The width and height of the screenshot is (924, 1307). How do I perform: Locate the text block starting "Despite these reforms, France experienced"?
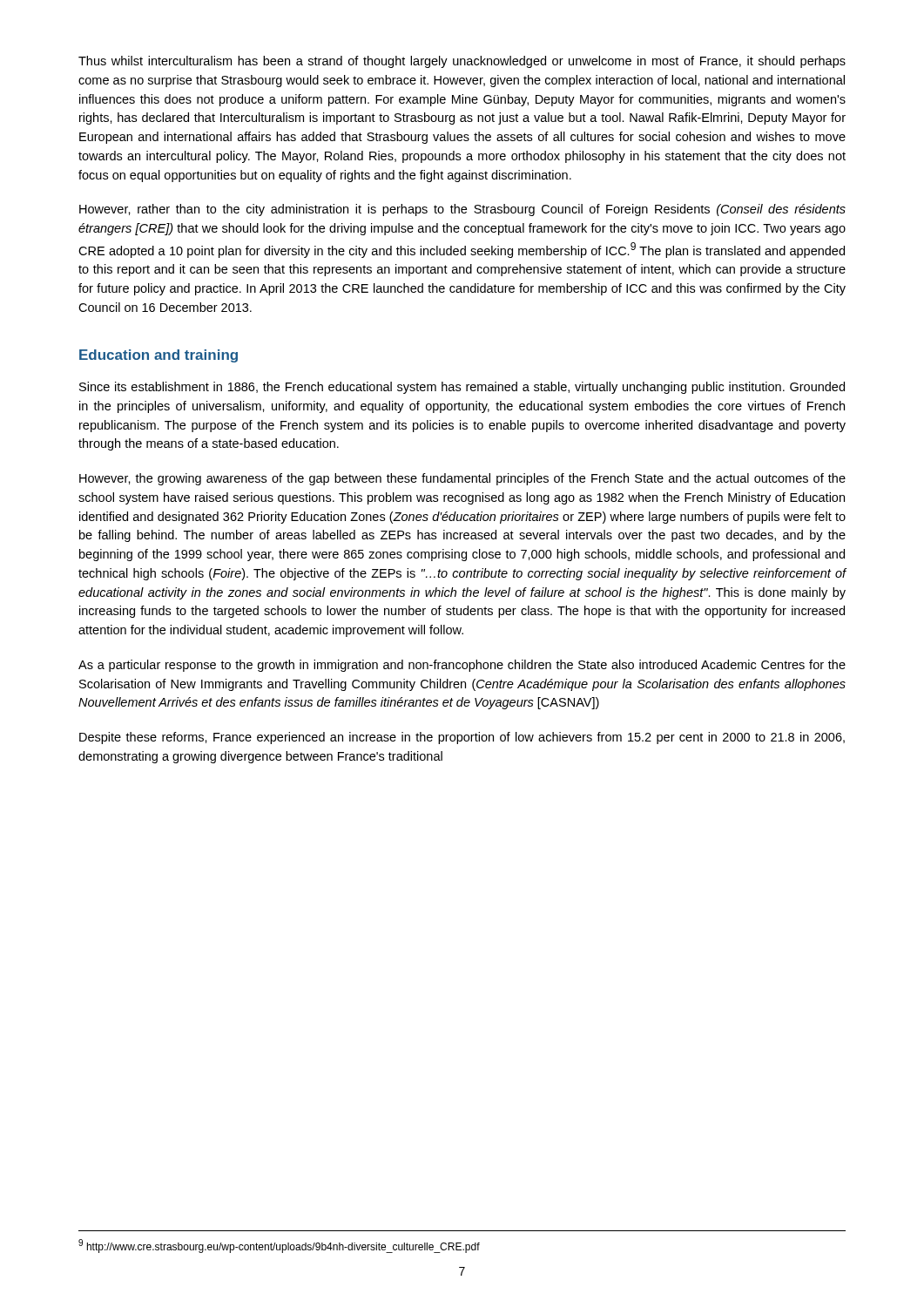(x=462, y=747)
